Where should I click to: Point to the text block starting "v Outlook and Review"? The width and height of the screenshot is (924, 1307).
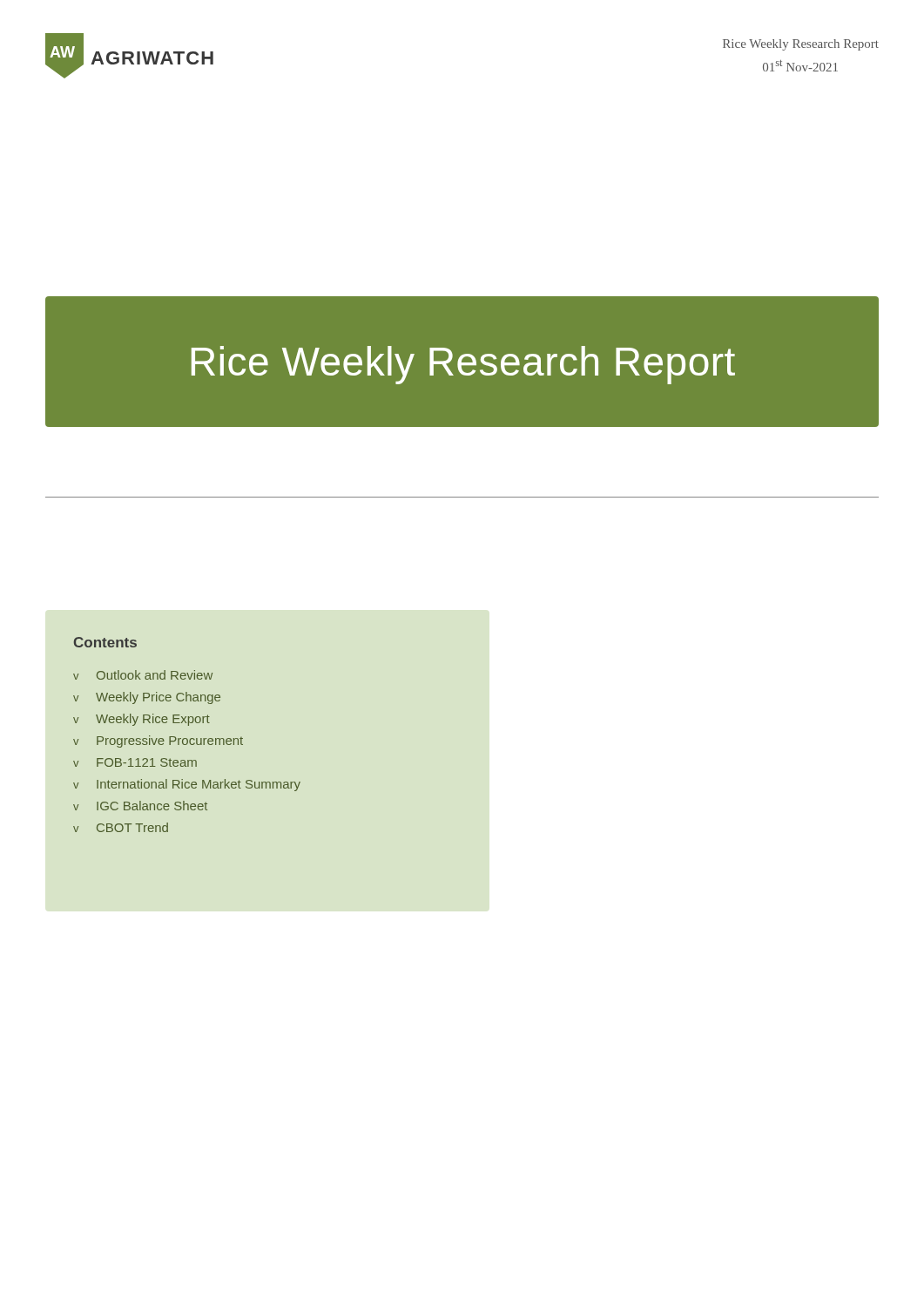143,675
